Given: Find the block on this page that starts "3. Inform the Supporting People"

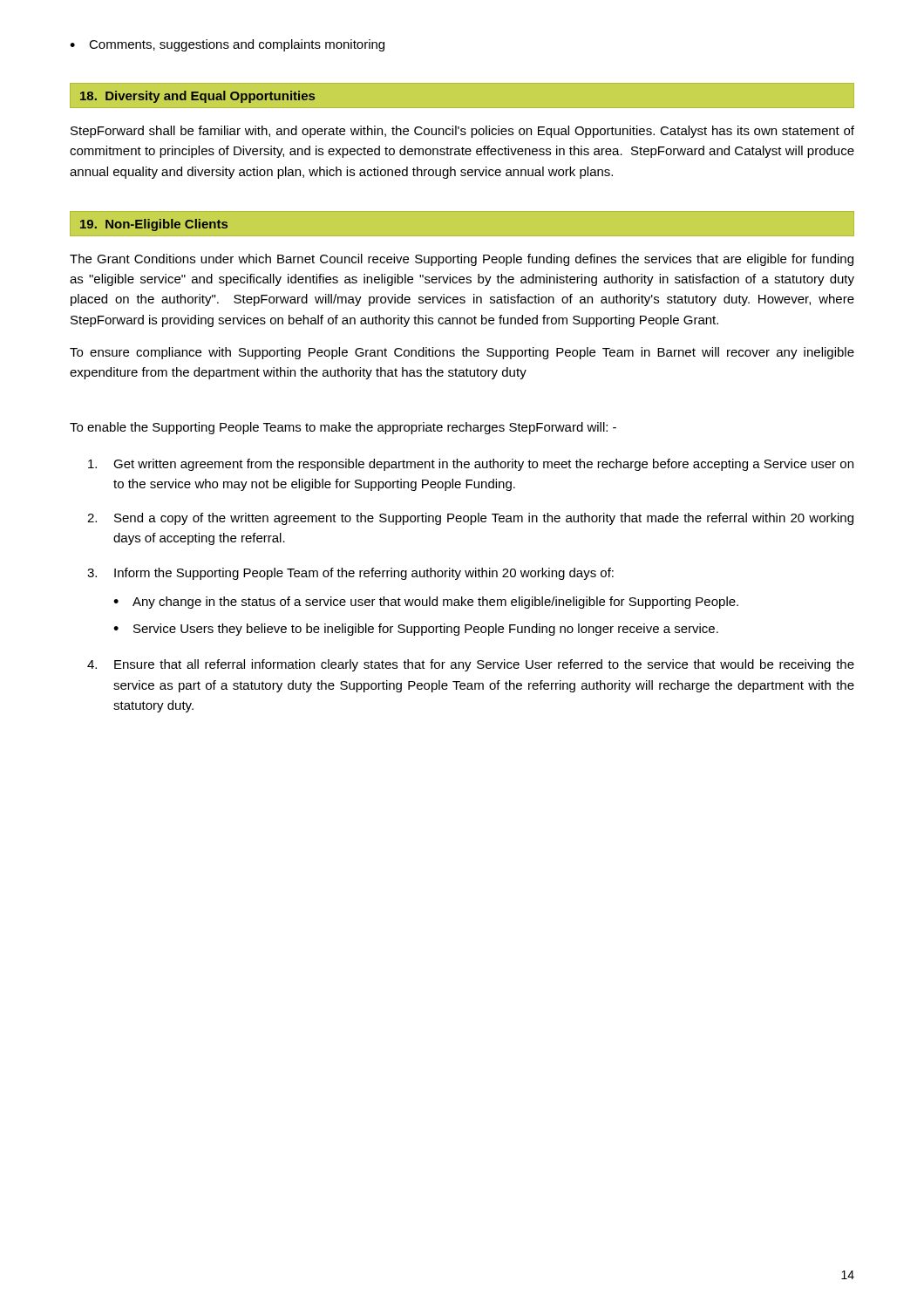Looking at the screenshot, I should pyautogui.click(x=413, y=601).
